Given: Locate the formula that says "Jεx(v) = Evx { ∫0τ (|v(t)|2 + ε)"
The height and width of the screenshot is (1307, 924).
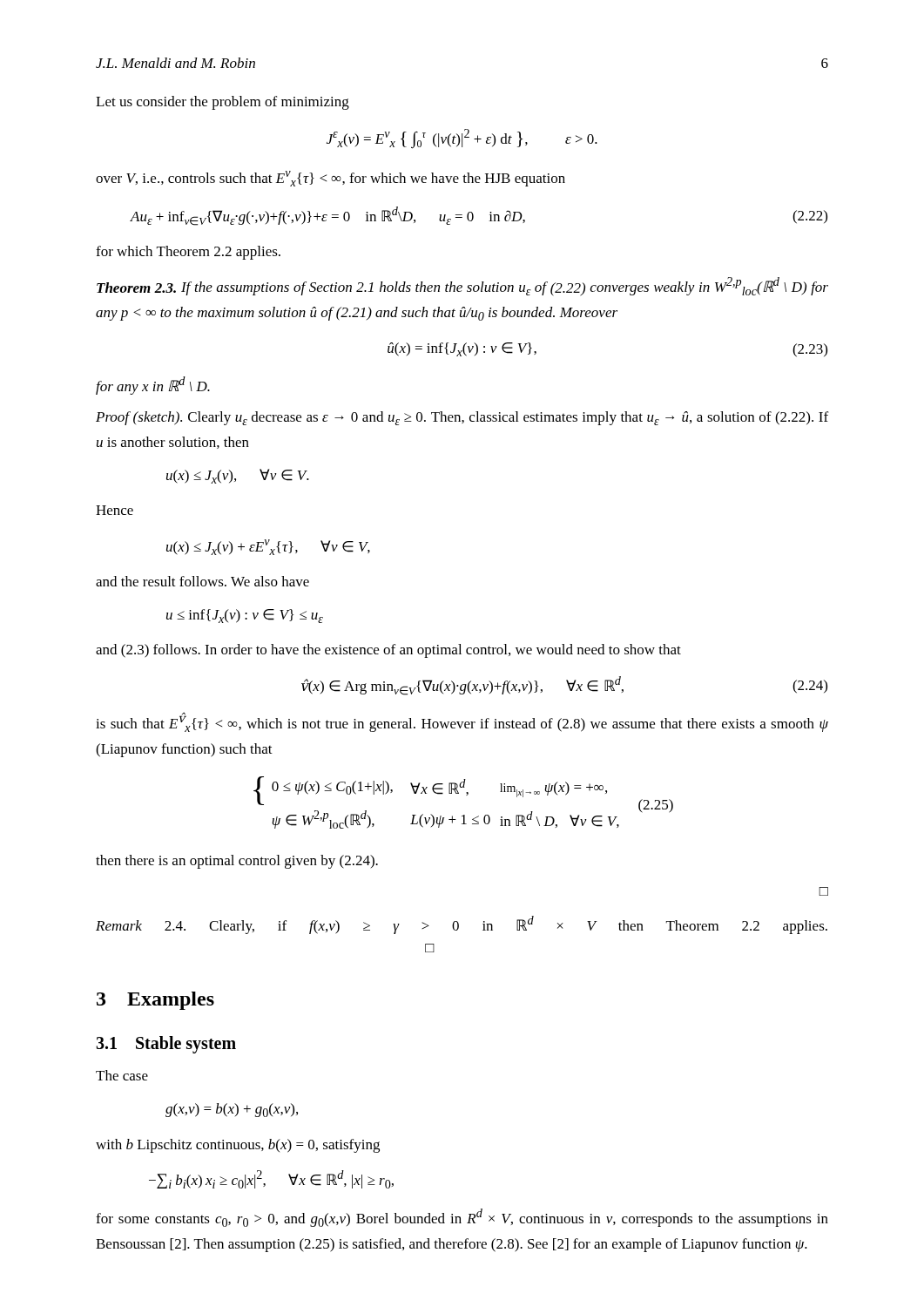Looking at the screenshot, I should click(x=462, y=138).
